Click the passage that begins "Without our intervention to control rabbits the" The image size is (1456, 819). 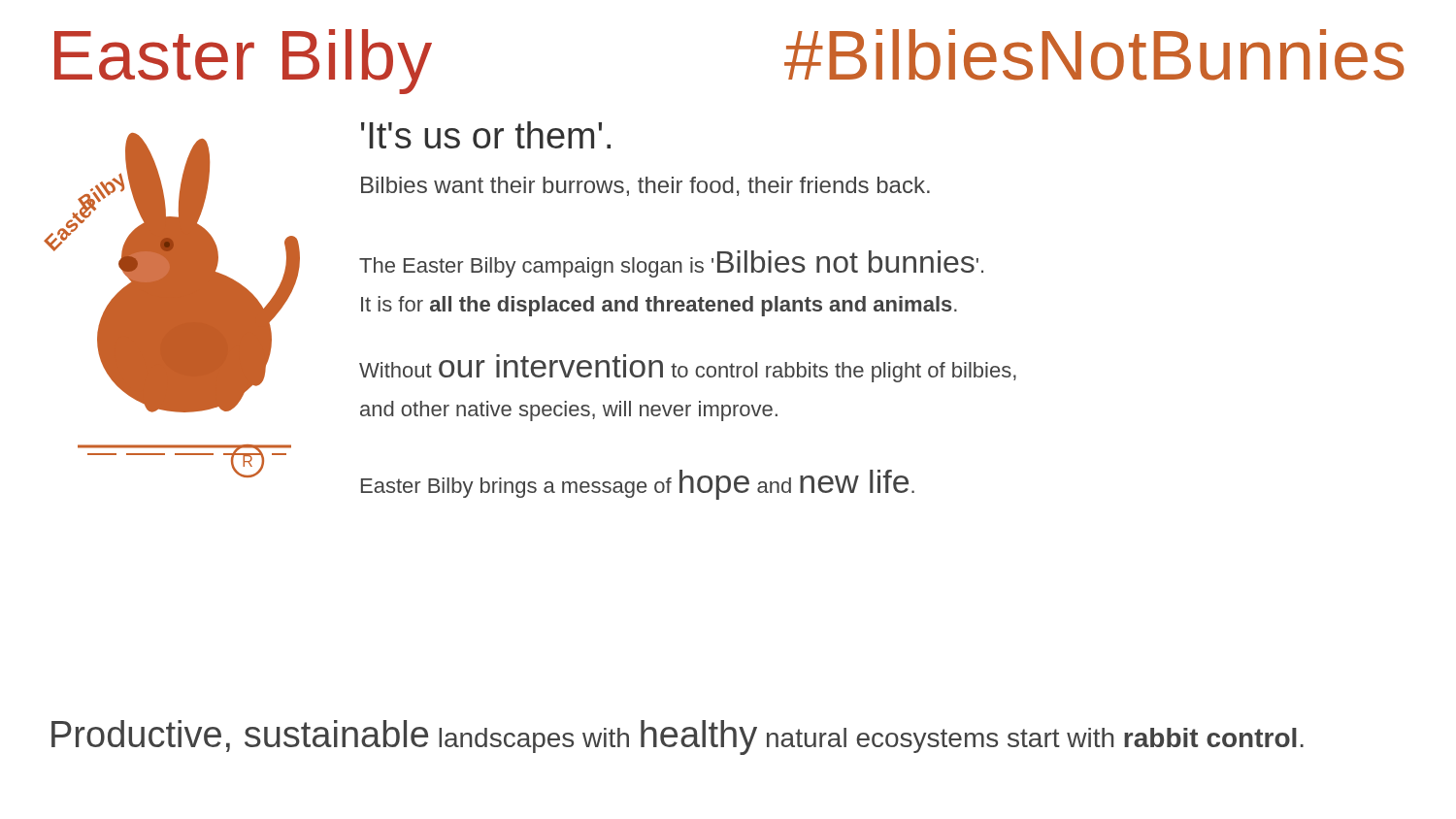688,384
